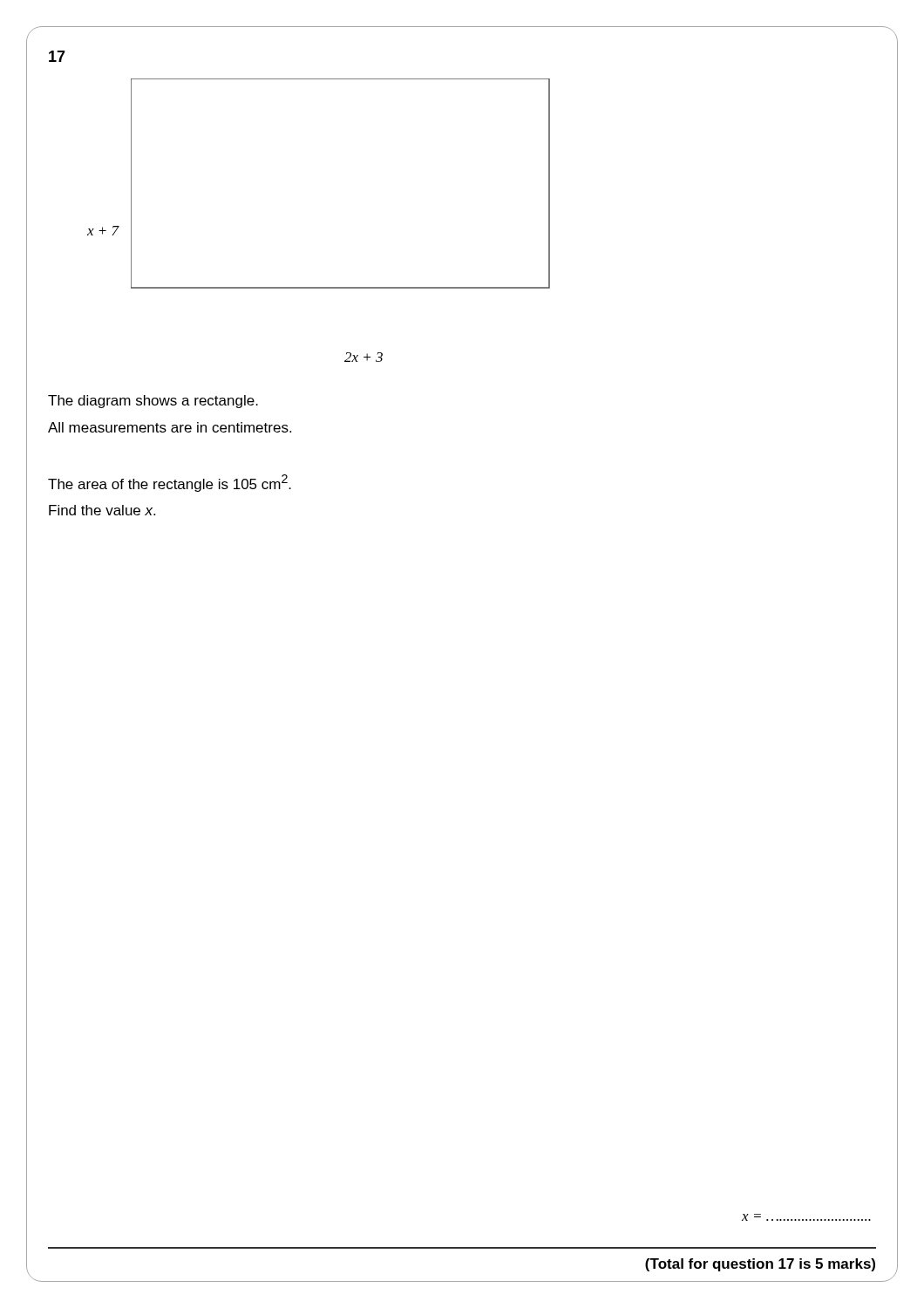Find "x + 7" on this page
The width and height of the screenshot is (924, 1308).
point(103,231)
